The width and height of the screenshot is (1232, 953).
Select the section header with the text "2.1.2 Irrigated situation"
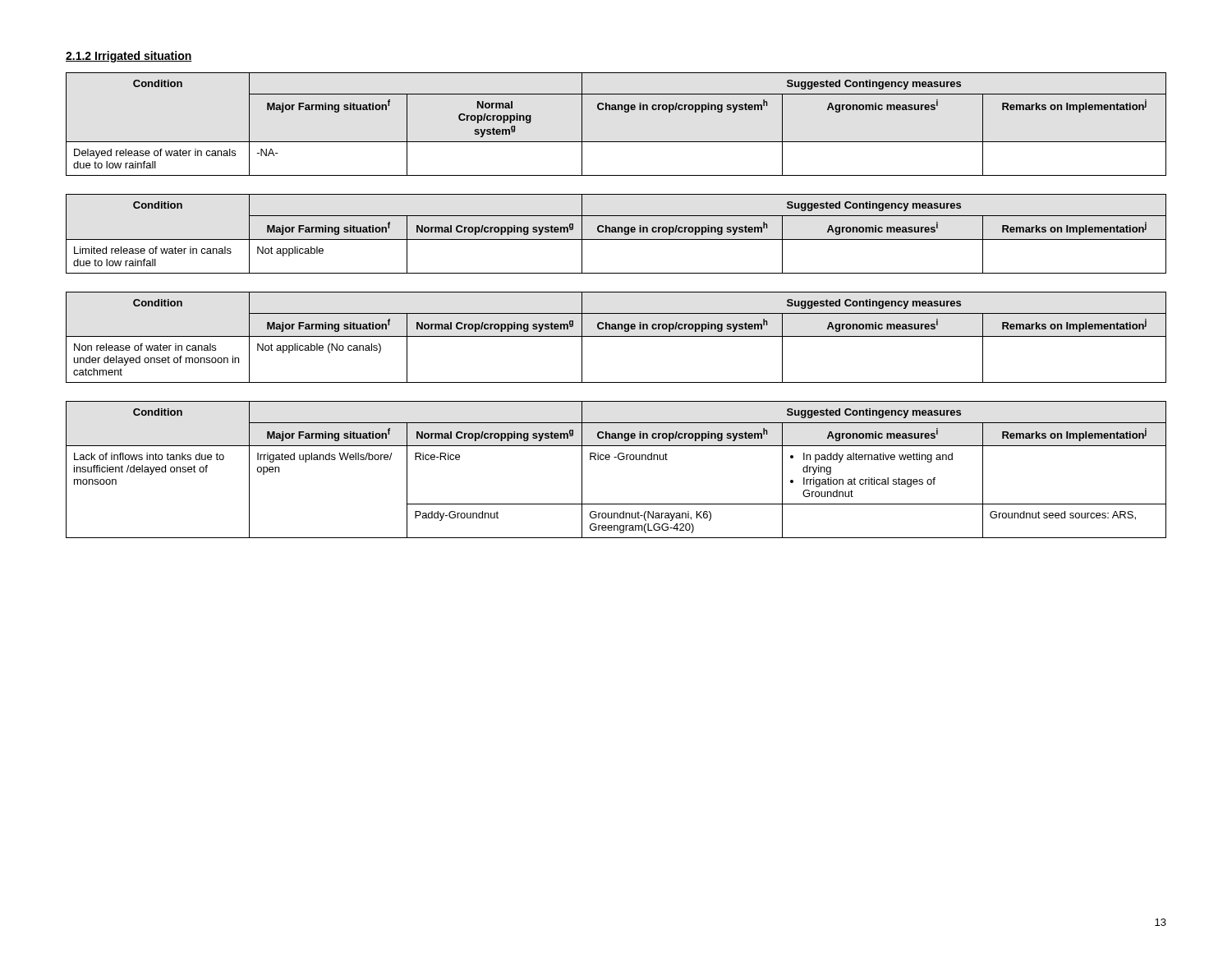(129, 56)
